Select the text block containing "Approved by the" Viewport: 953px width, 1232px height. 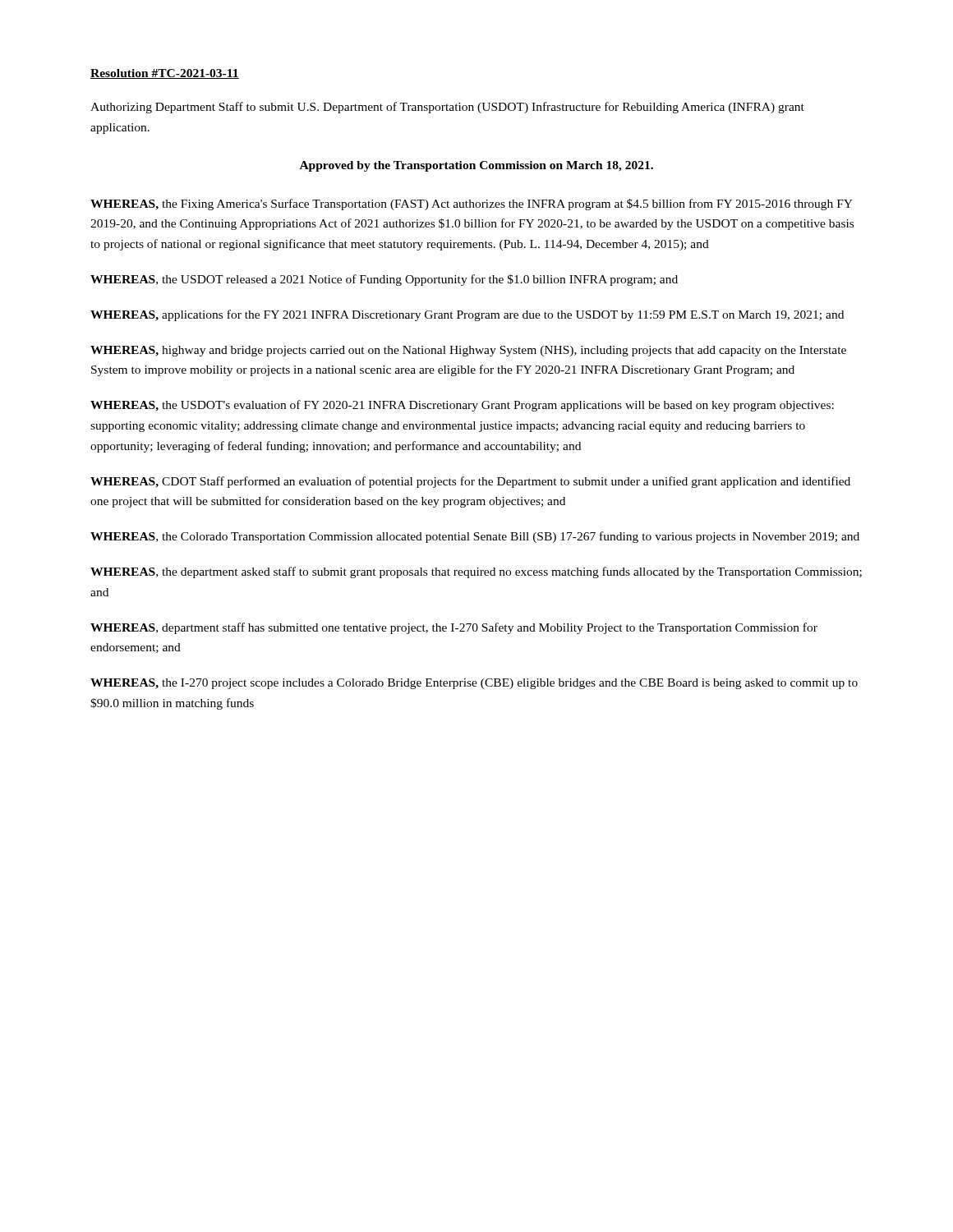476,164
